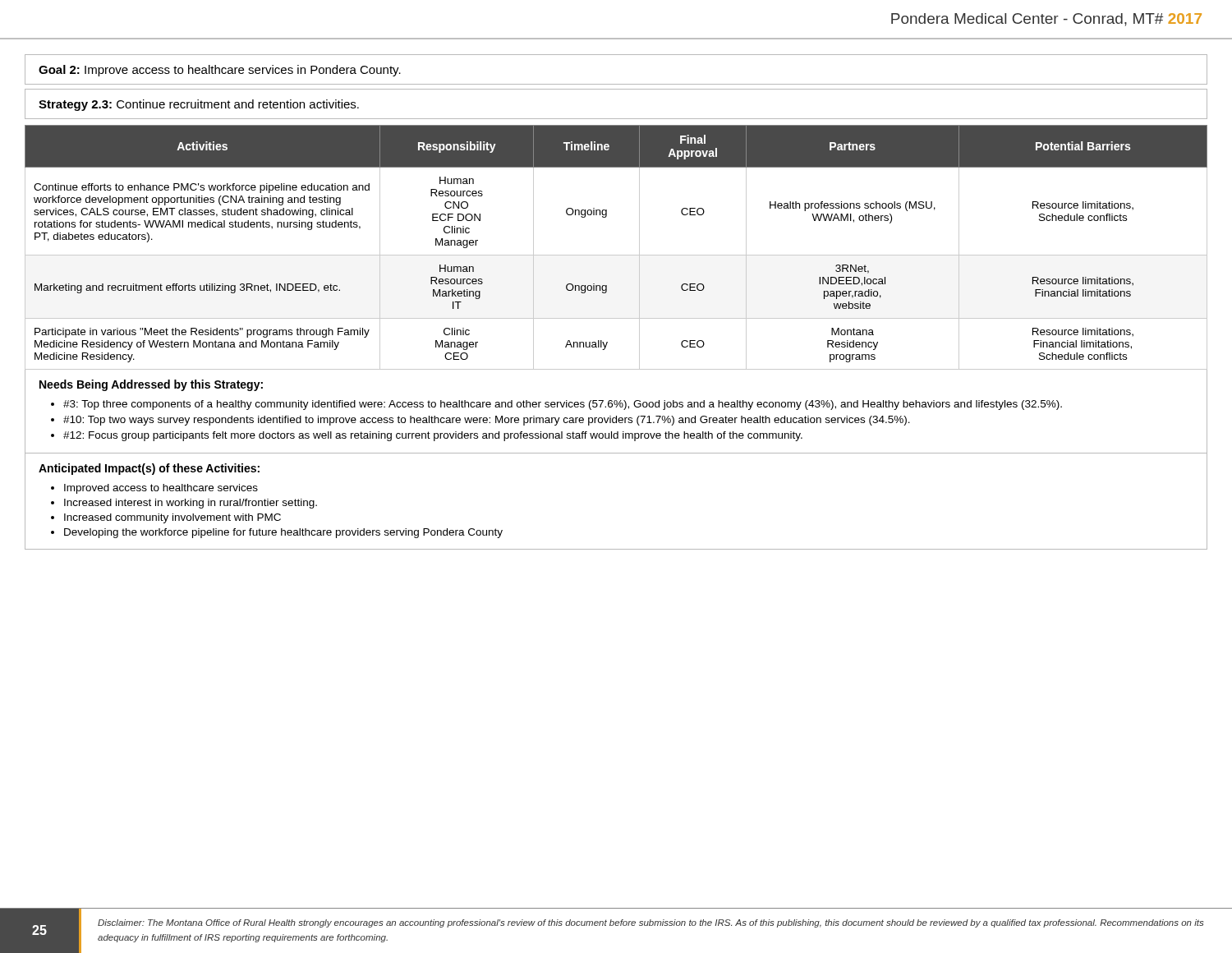Locate the element starting "Developing the workforce"

pyautogui.click(x=283, y=532)
